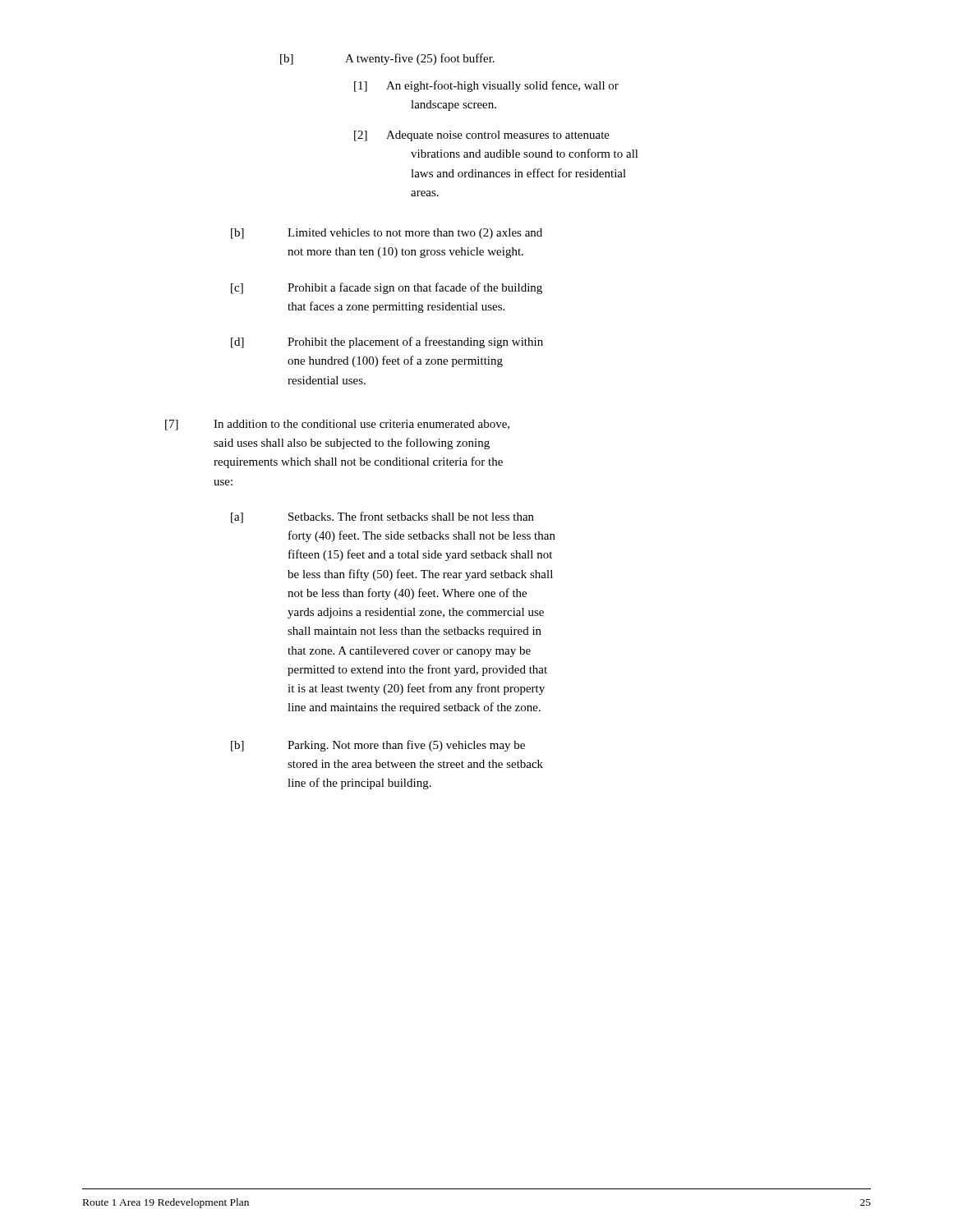Locate the block of text that opens with "[b] Parking. Not"
The image size is (953, 1232).
click(x=550, y=764)
